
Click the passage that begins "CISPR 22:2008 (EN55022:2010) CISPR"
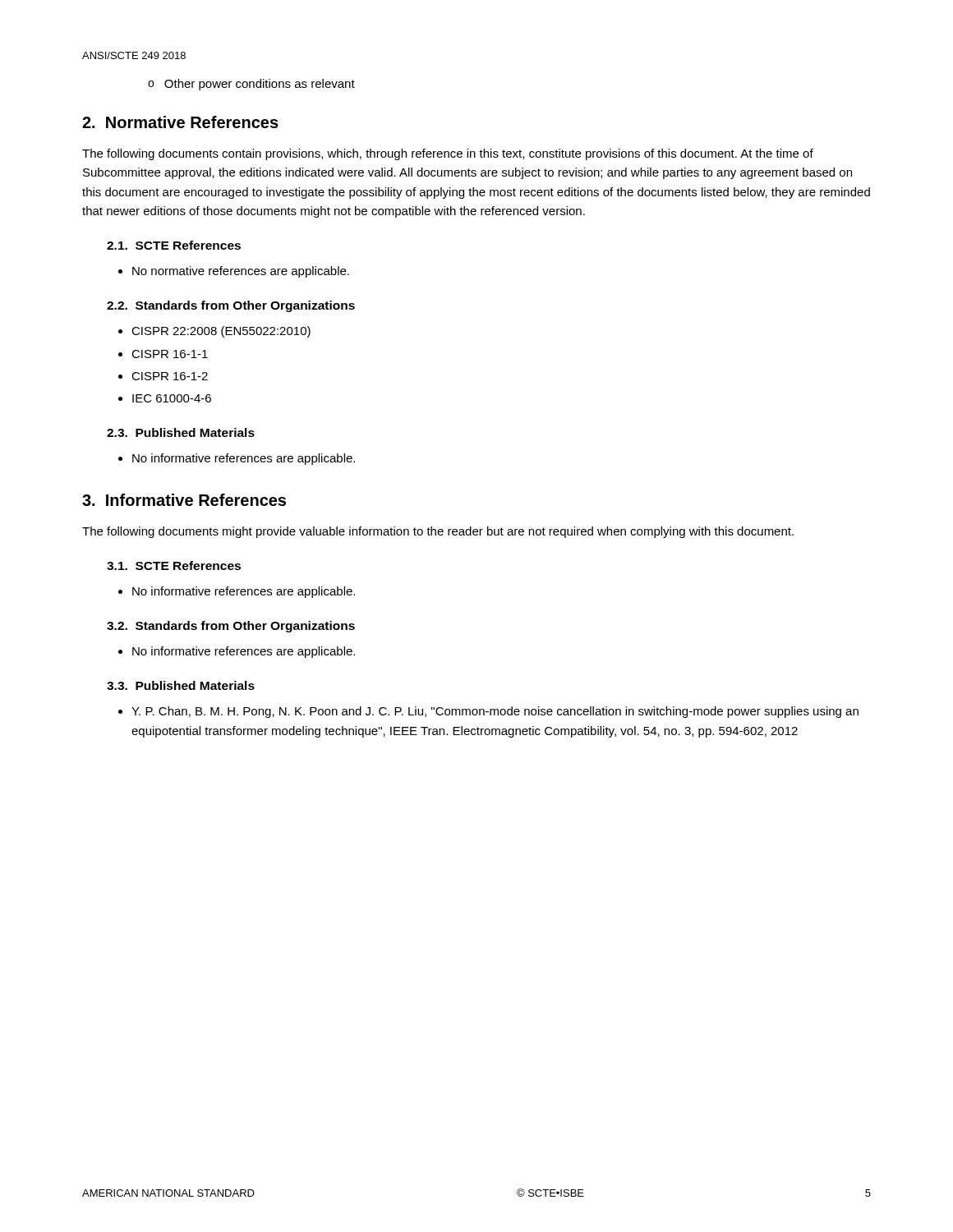click(x=221, y=332)
